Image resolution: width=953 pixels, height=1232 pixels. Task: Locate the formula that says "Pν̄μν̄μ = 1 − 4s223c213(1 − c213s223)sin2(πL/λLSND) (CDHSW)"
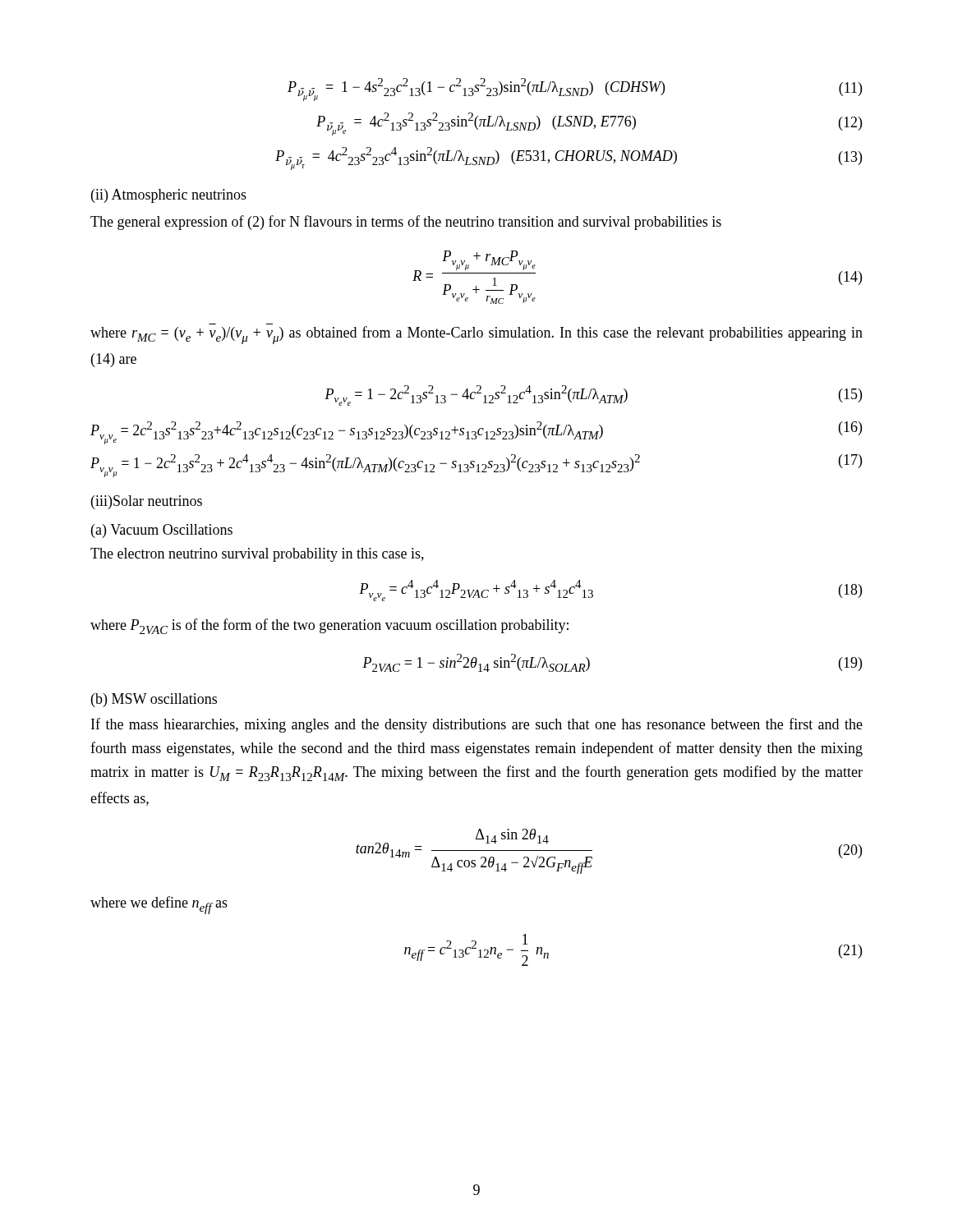point(575,88)
